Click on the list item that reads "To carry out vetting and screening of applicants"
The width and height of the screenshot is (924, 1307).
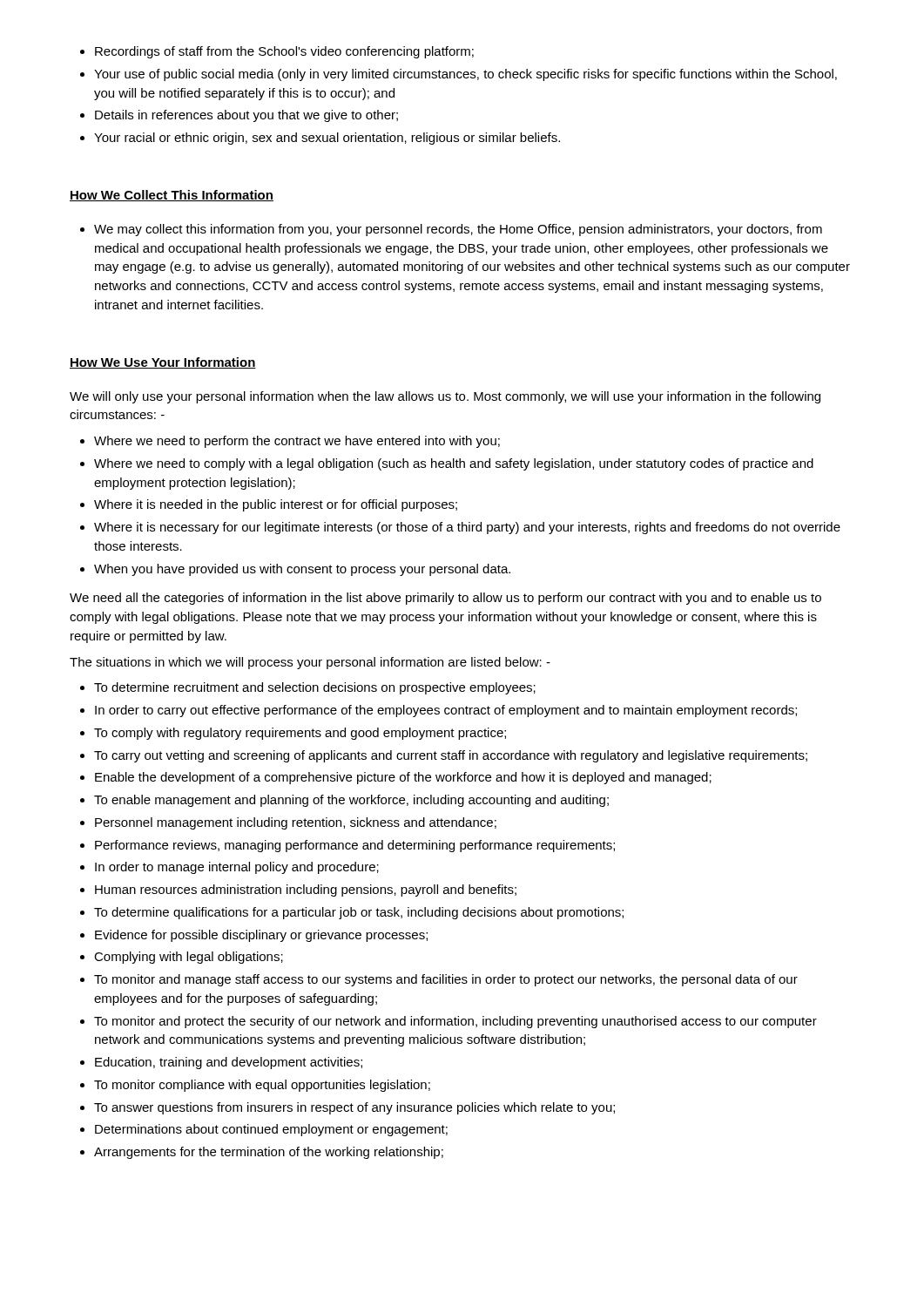coord(462,755)
